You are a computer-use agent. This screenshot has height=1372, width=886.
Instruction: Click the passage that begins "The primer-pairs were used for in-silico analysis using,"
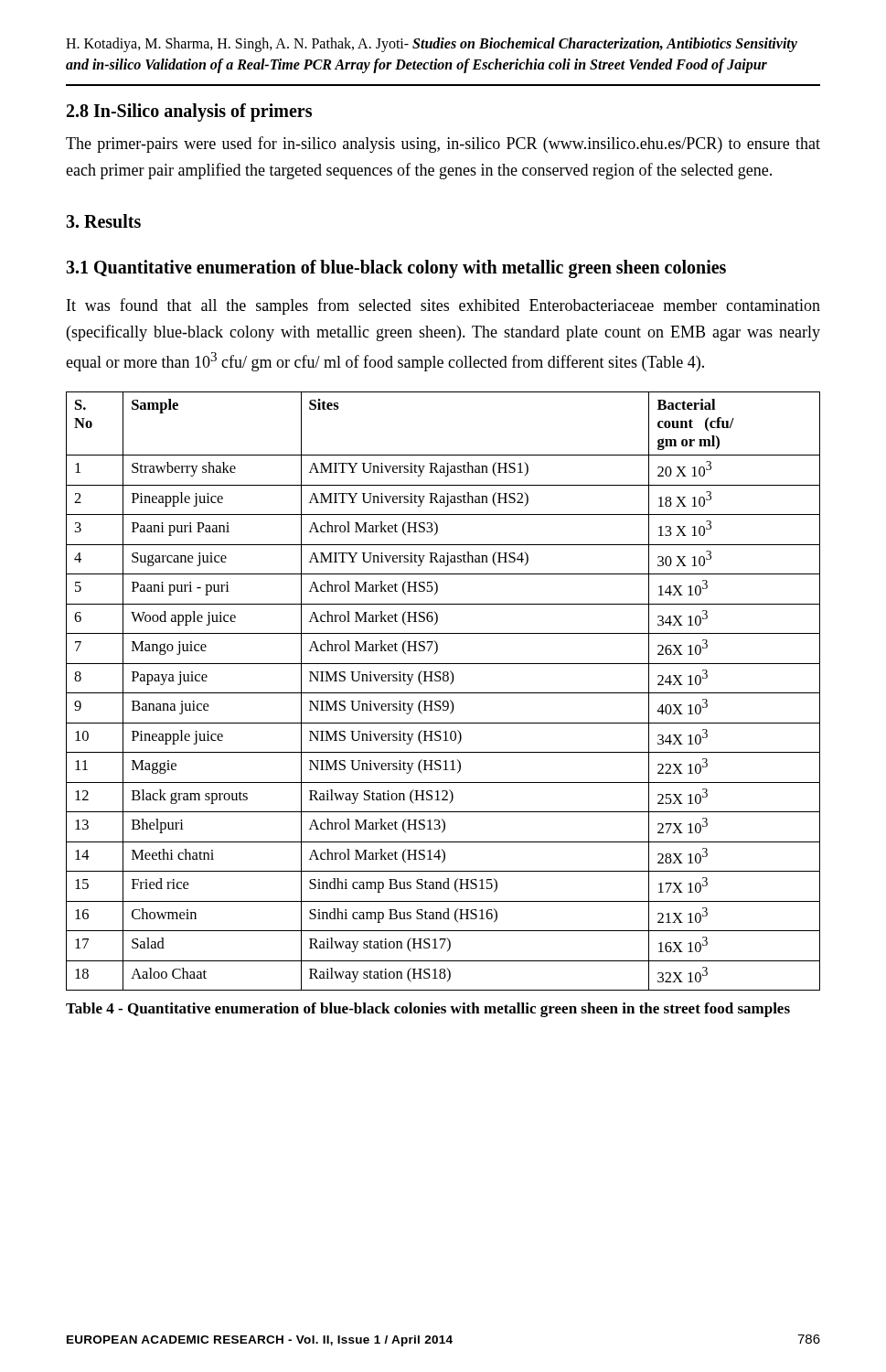[x=443, y=157]
